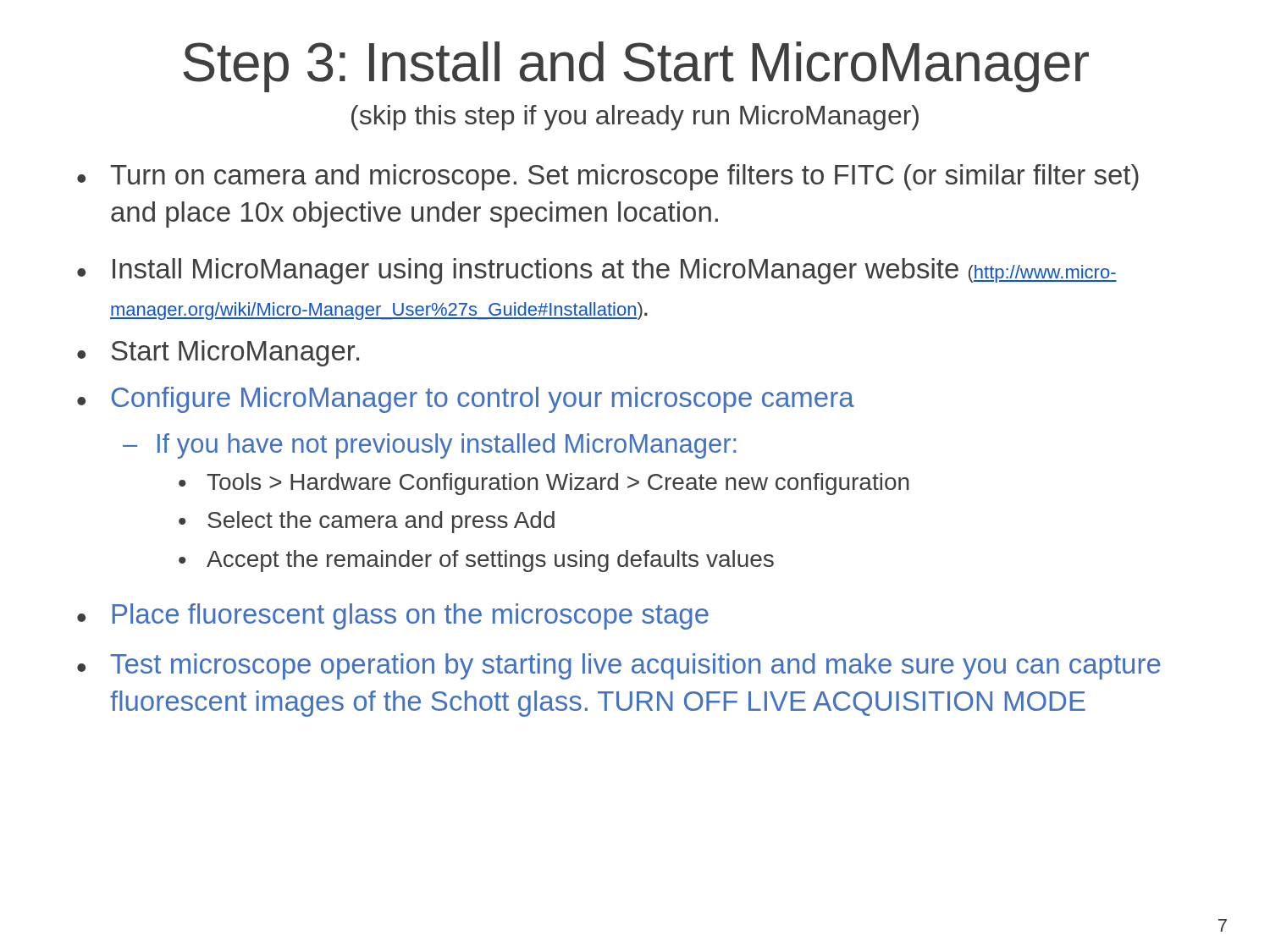This screenshot has width=1270, height=952.
Task: Locate the list item that says "• Install MicroManager using instructions"
Action: tap(635, 288)
